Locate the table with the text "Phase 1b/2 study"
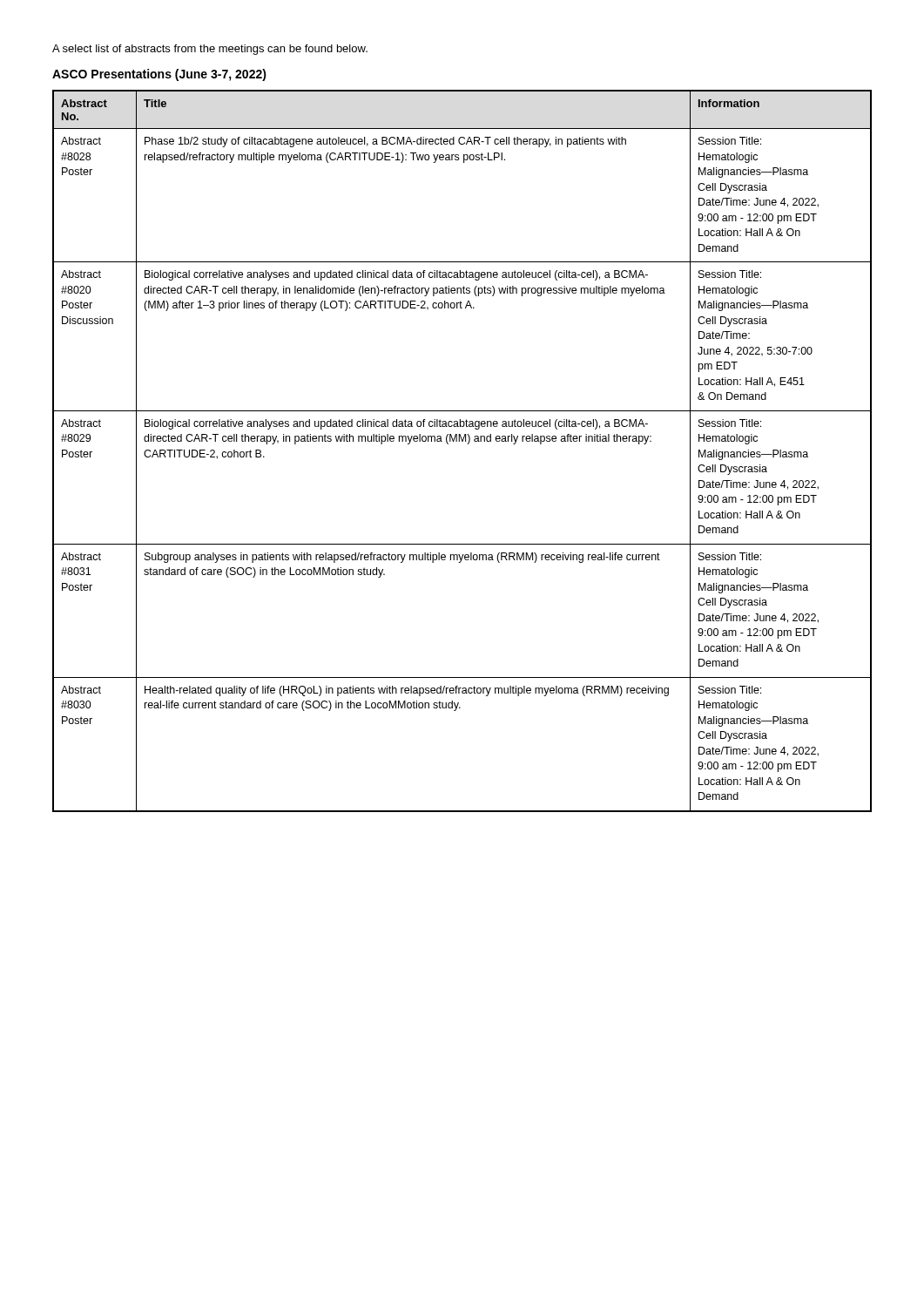This screenshot has height=1307, width=924. (462, 451)
